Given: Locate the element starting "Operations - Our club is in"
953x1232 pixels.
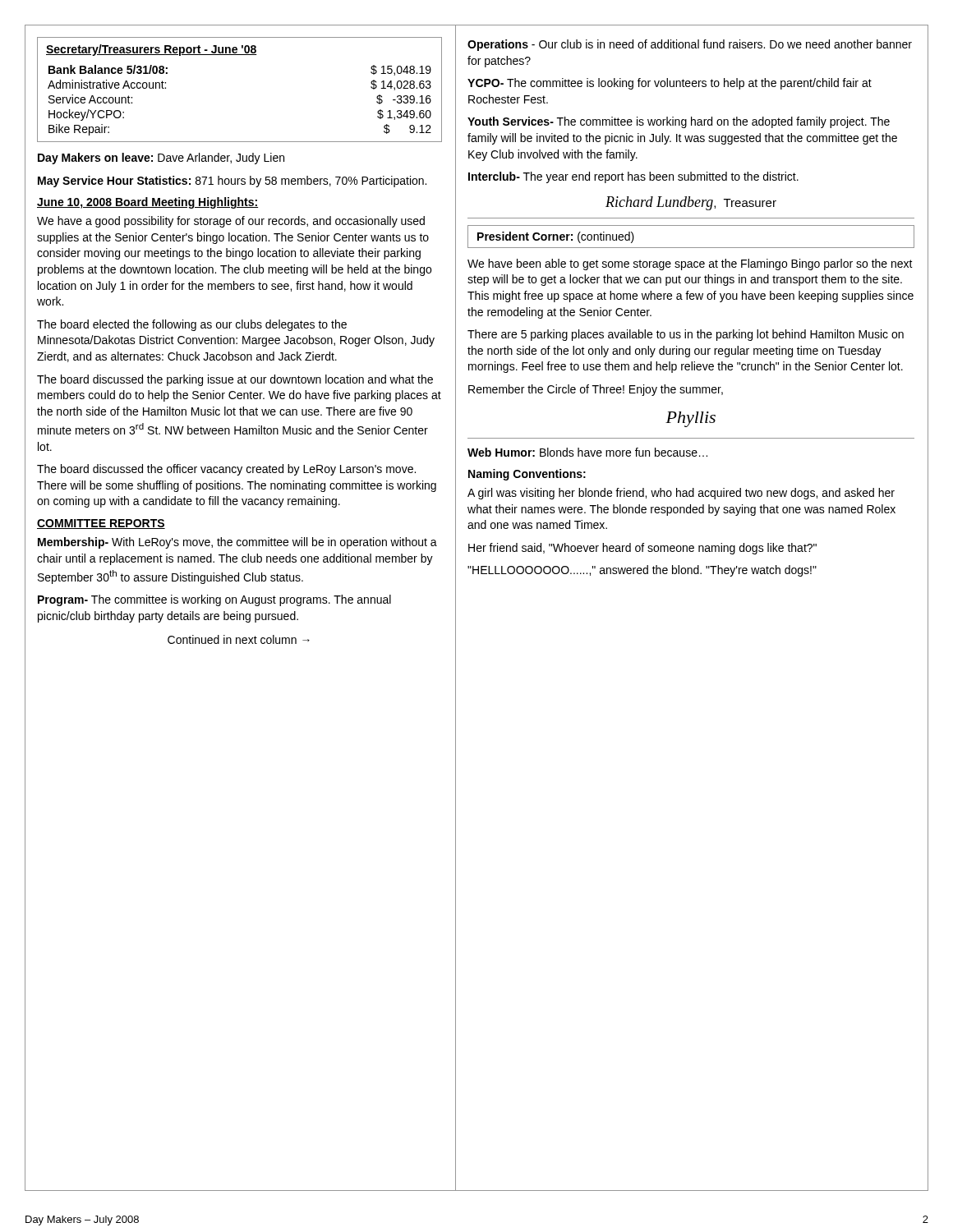Looking at the screenshot, I should (690, 52).
